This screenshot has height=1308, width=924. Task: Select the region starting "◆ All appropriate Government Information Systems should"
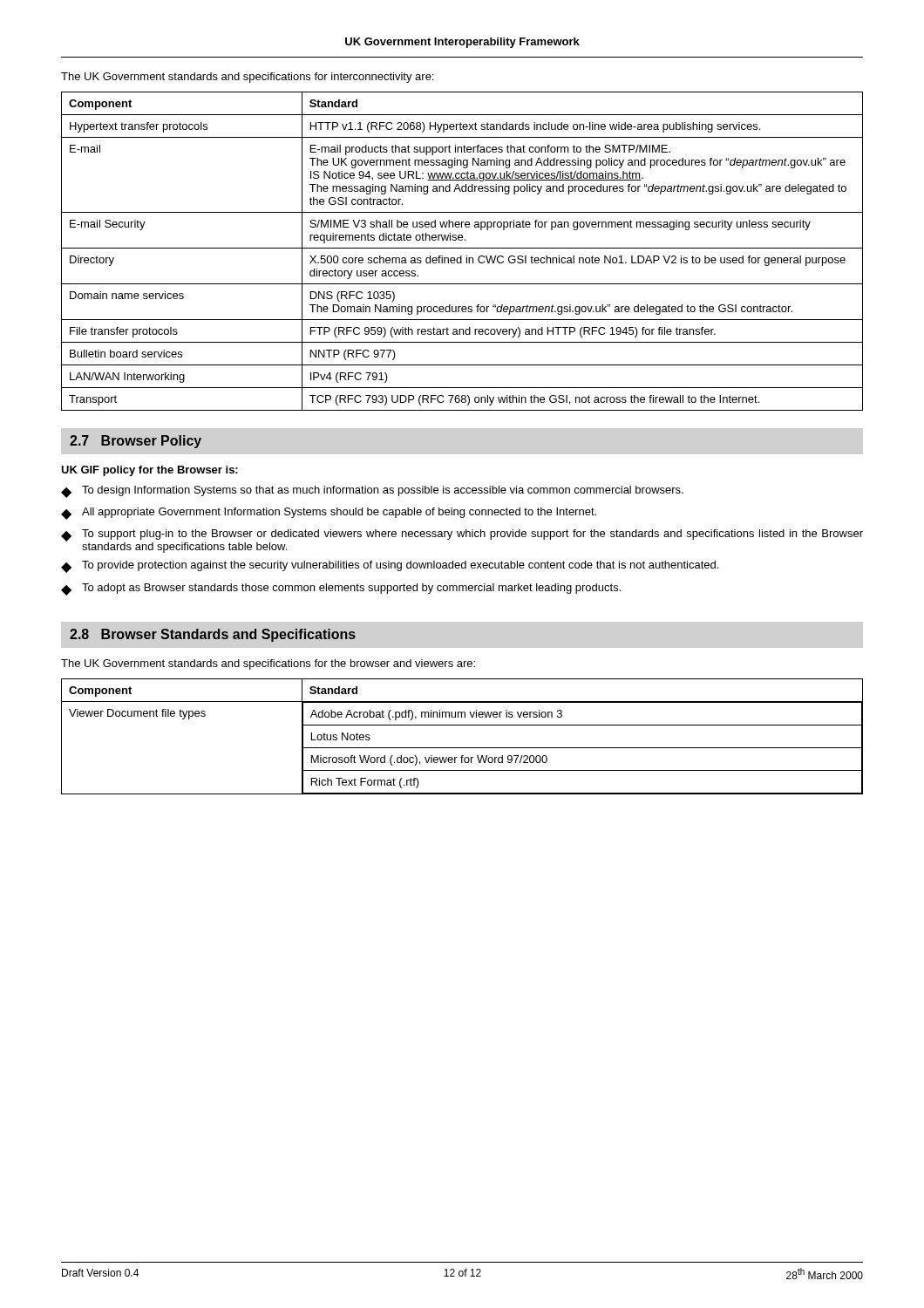(462, 513)
